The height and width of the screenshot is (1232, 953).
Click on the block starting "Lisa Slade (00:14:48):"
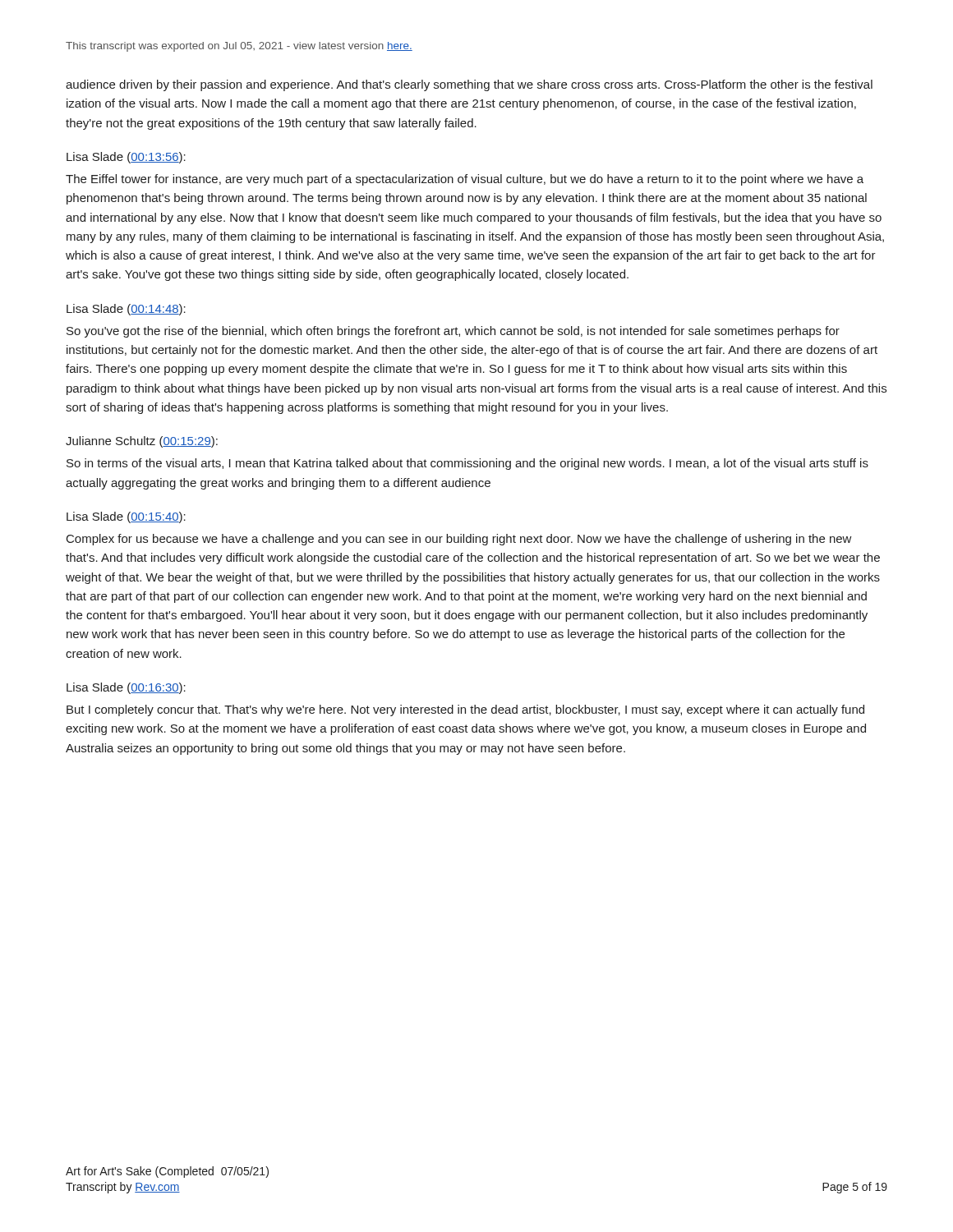126,308
